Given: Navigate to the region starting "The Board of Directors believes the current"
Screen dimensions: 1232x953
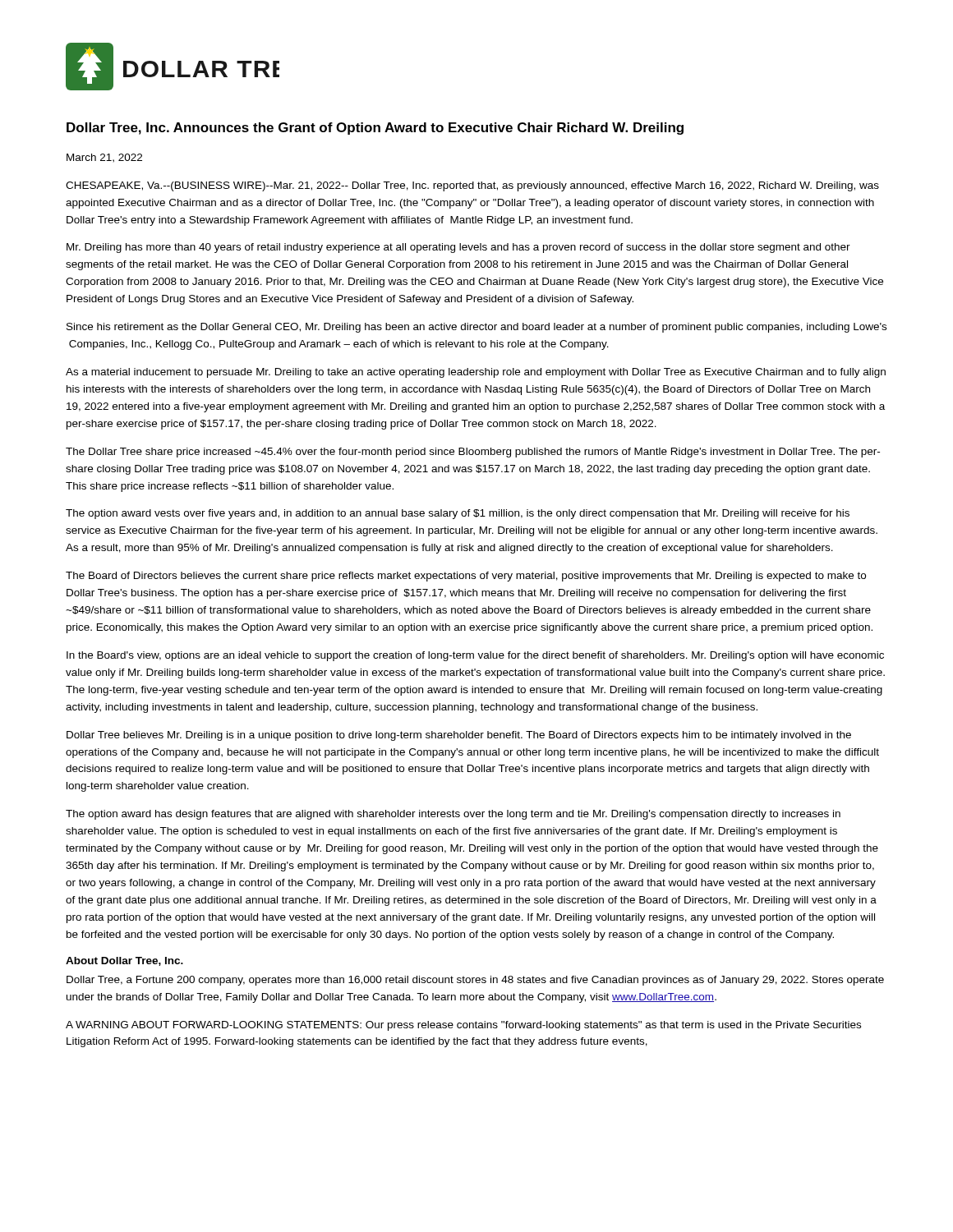Looking at the screenshot, I should [470, 601].
